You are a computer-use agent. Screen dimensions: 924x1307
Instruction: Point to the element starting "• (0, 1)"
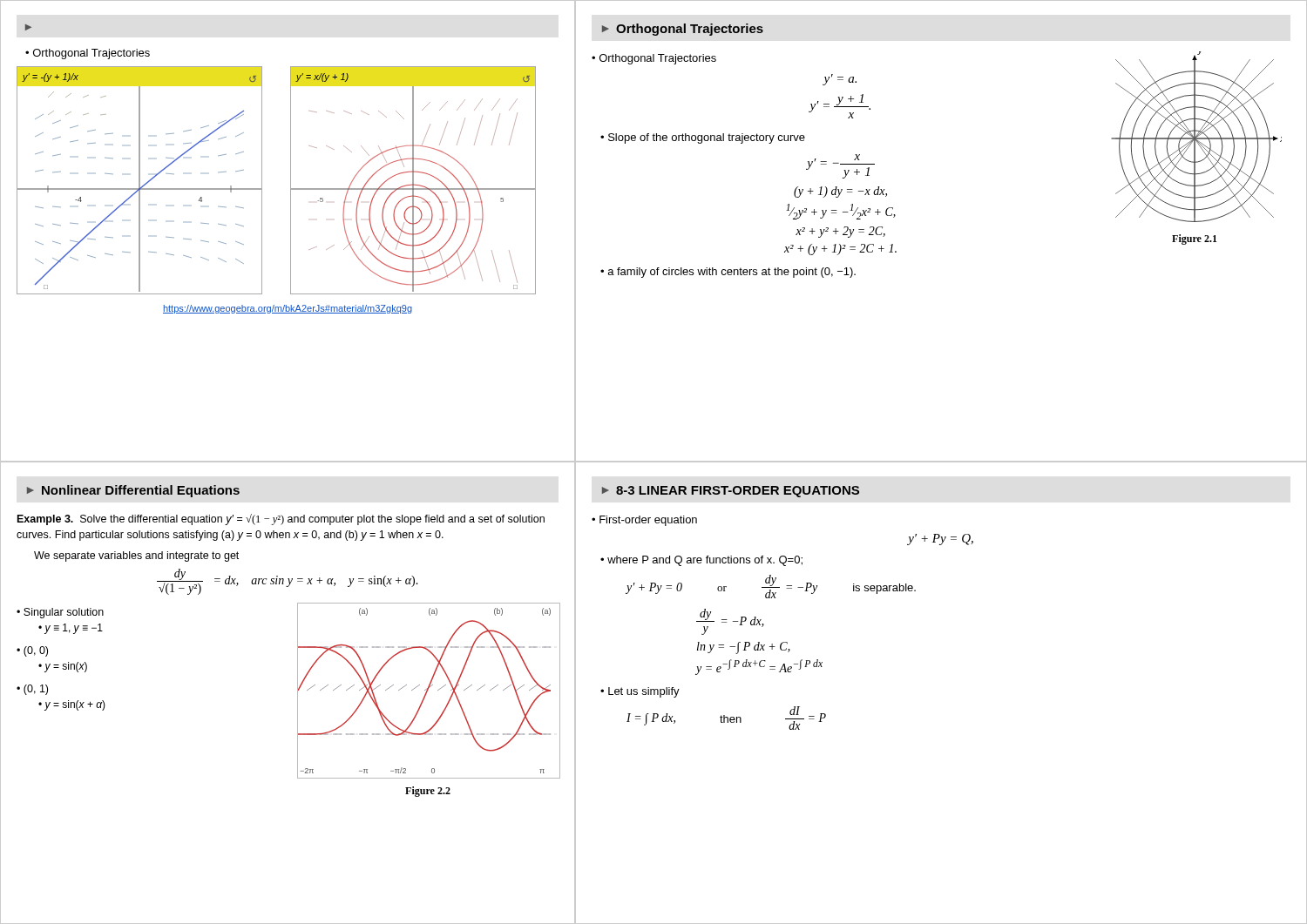click(33, 689)
